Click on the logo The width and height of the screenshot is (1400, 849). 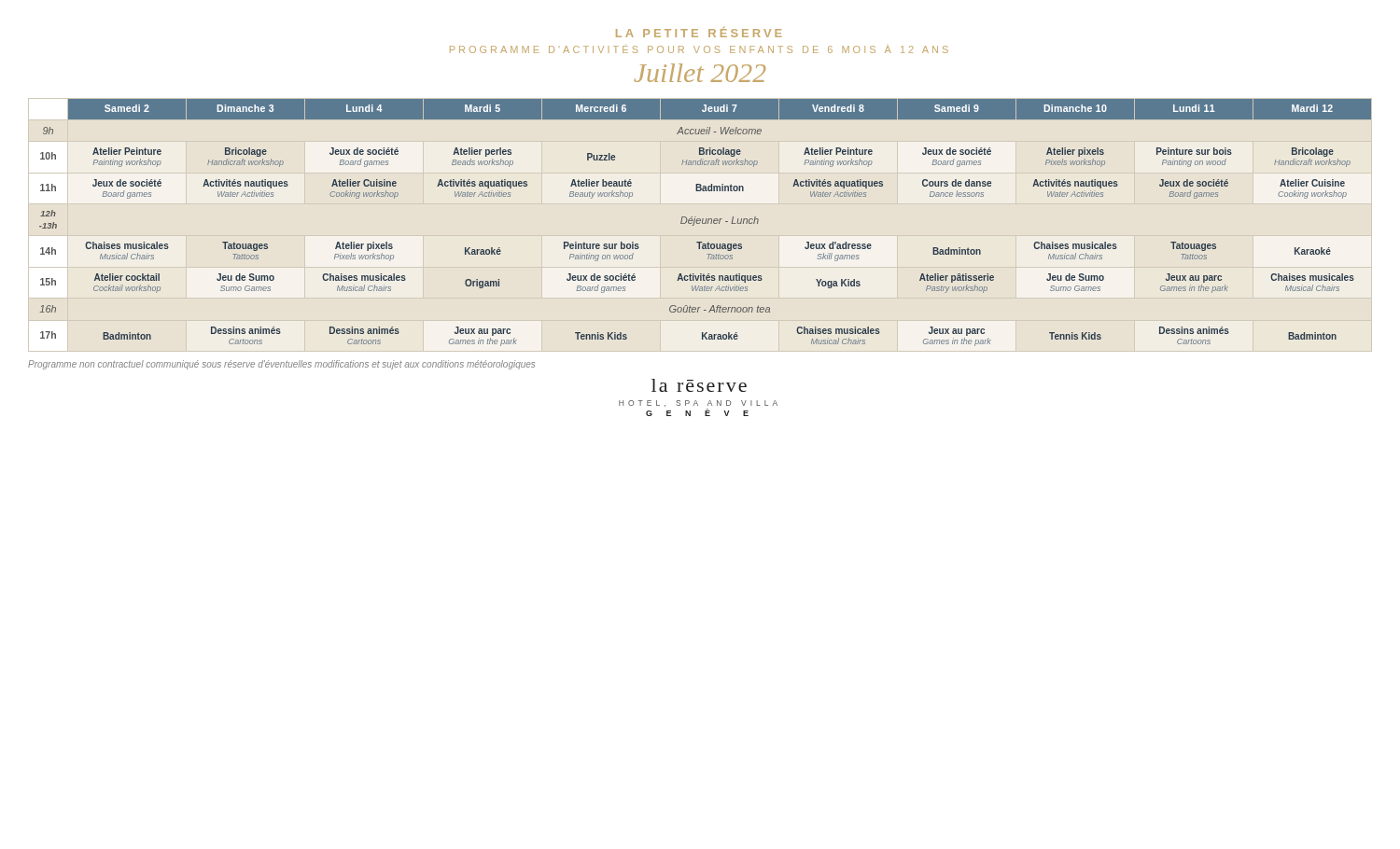coord(700,396)
